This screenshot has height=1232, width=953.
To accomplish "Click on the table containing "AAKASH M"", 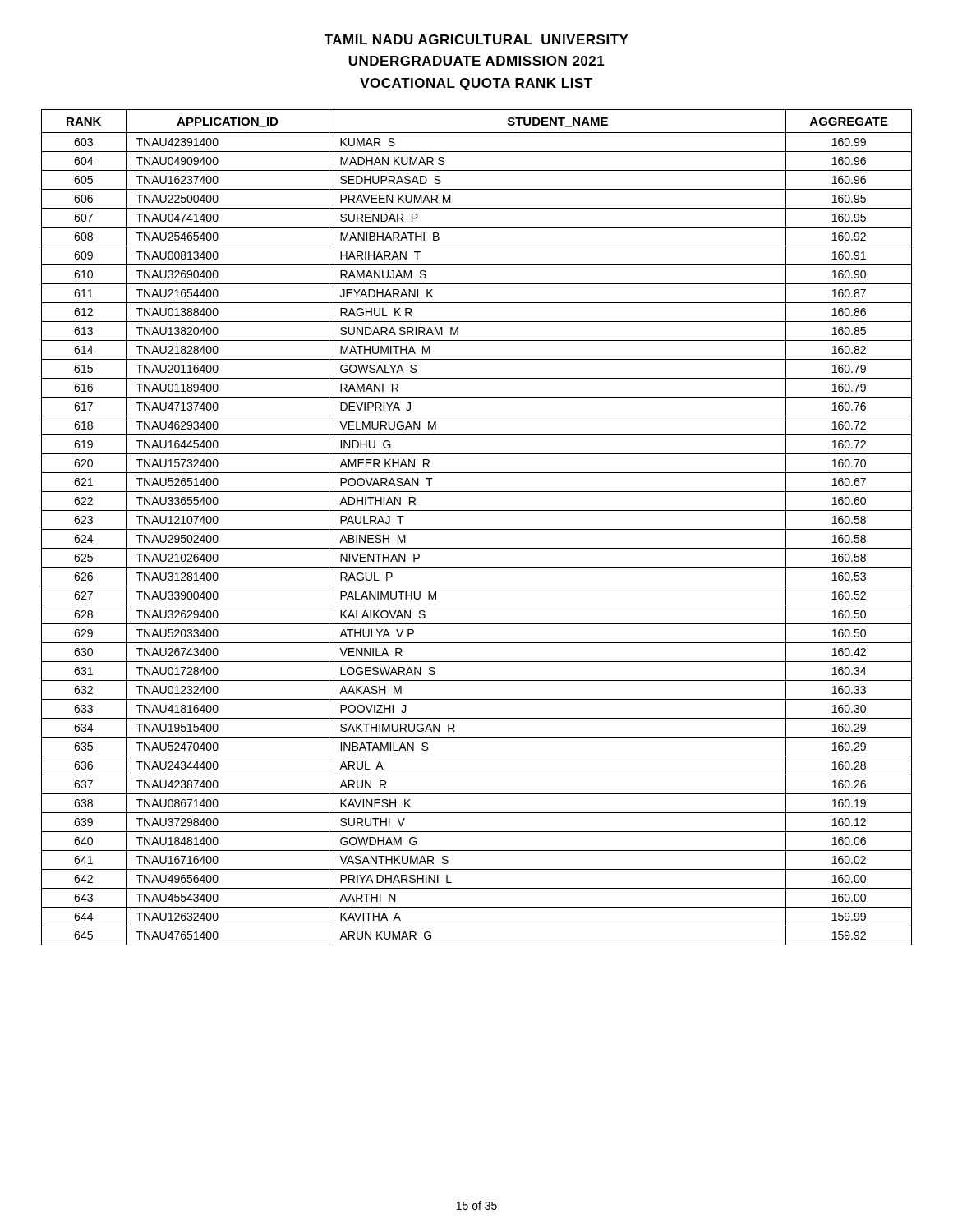I will coord(476,527).
